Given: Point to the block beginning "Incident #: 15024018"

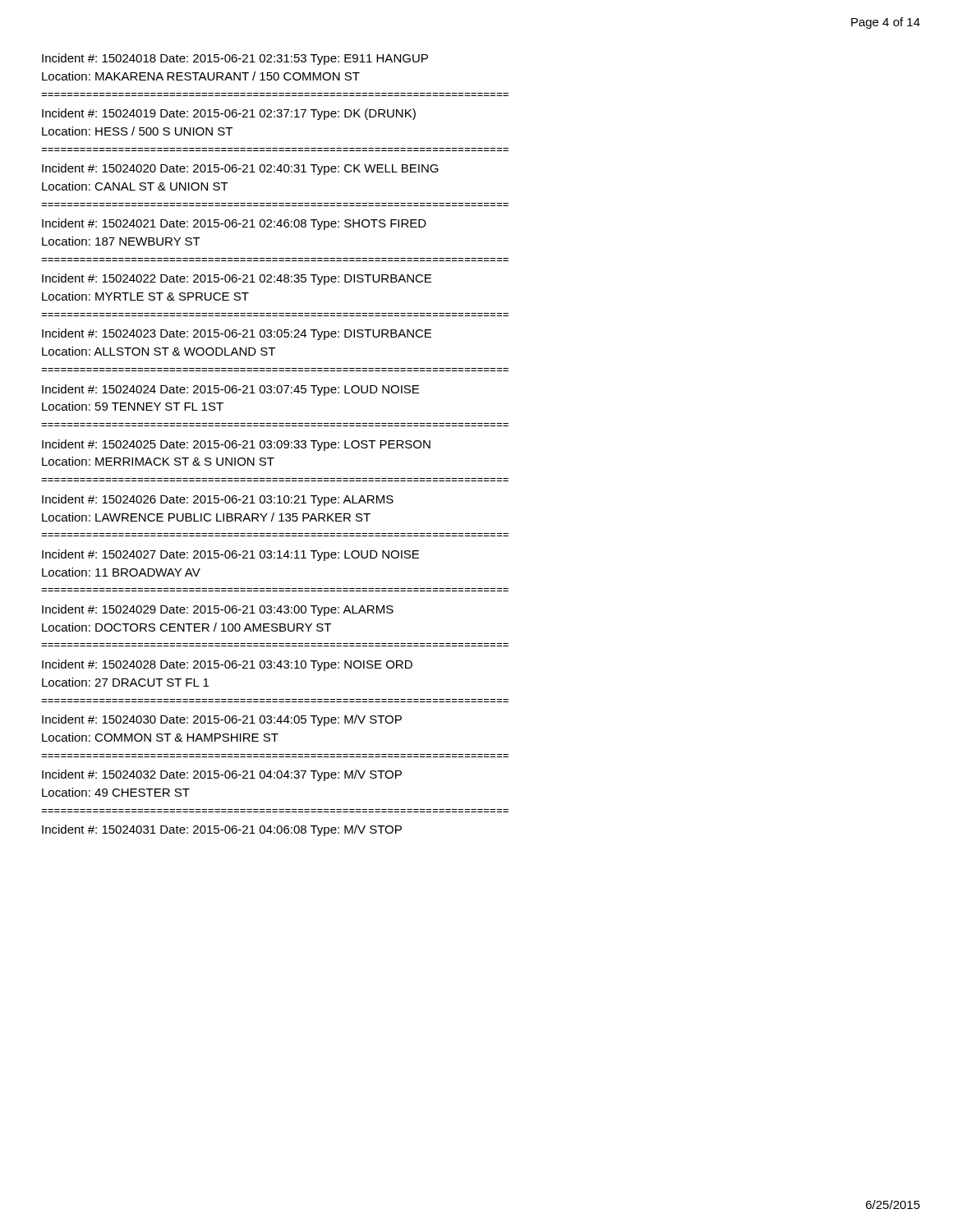Looking at the screenshot, I should click(235, 59).
